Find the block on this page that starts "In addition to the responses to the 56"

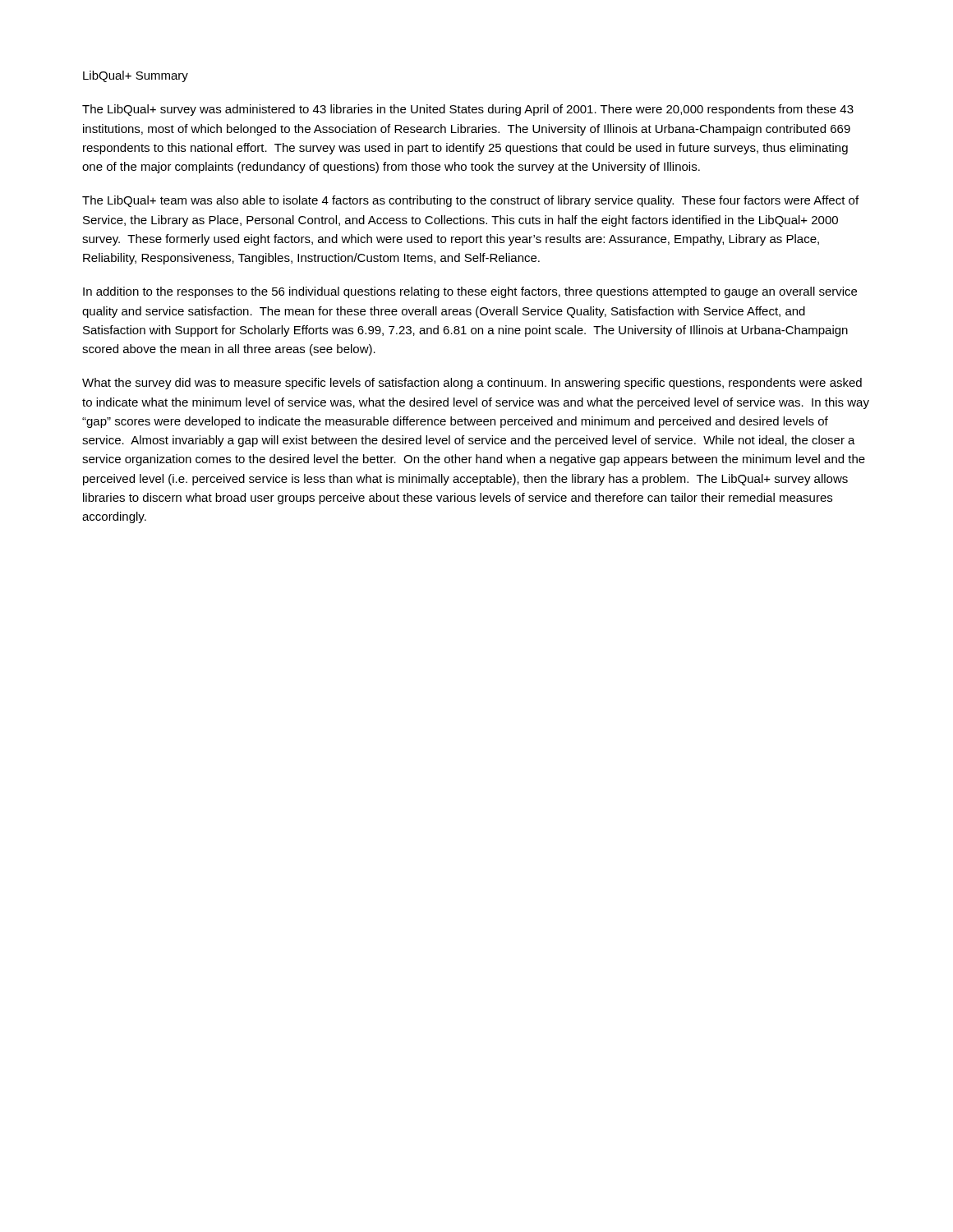(470, 320)
